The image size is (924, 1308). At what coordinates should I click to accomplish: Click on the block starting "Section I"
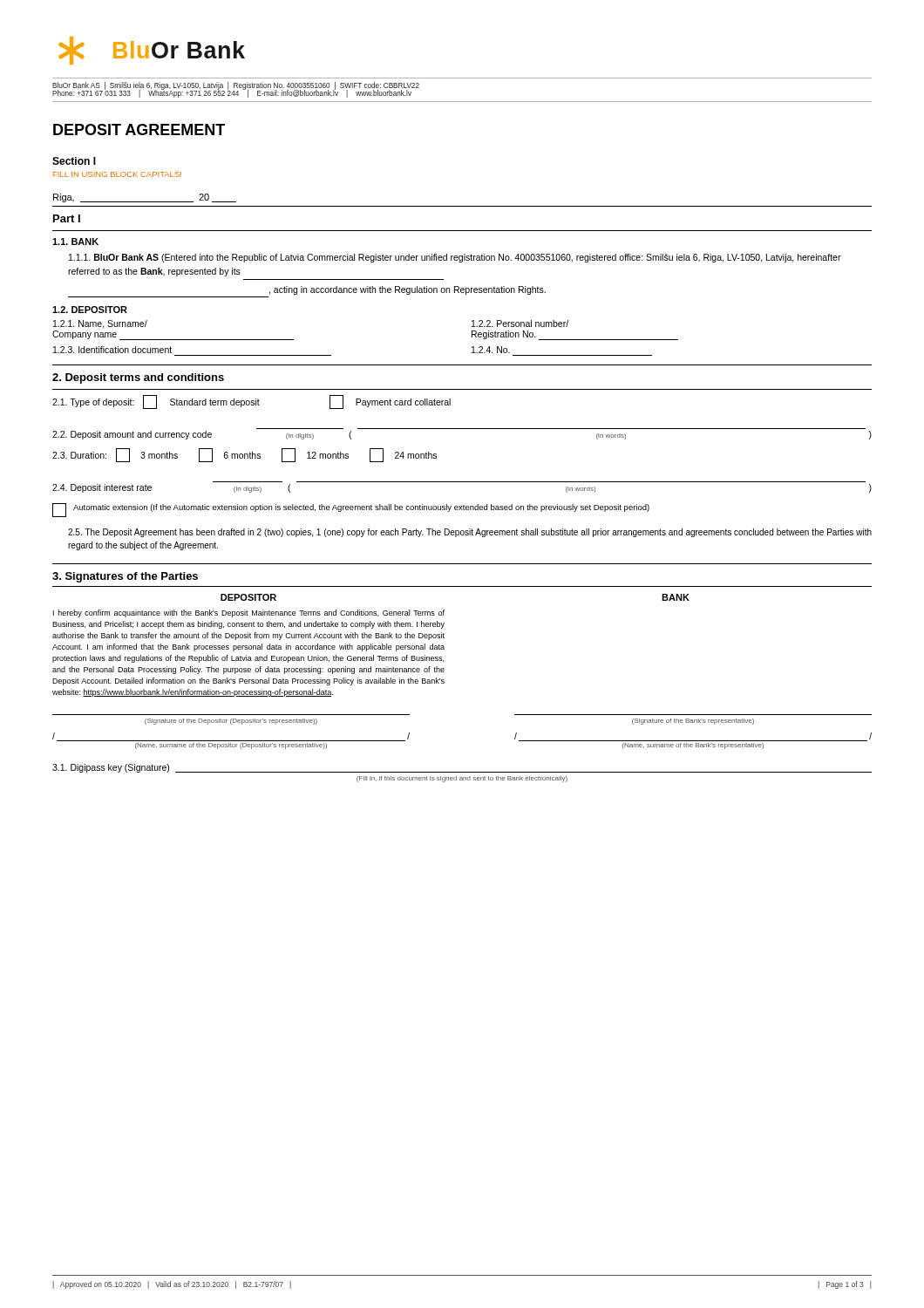click(x=74, y=161)
